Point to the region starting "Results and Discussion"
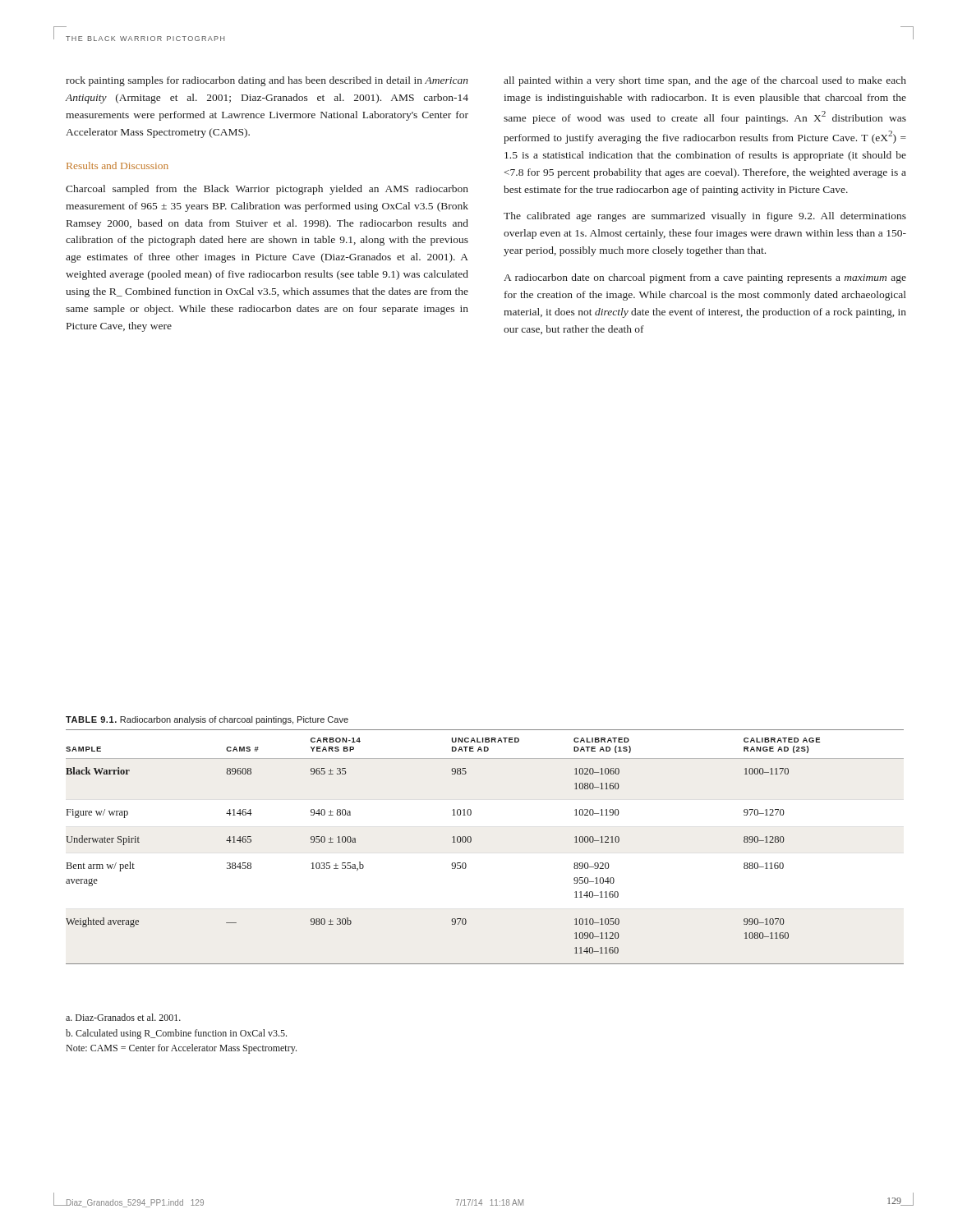Viewport: 967px width, 1232px height. (117, 165)
